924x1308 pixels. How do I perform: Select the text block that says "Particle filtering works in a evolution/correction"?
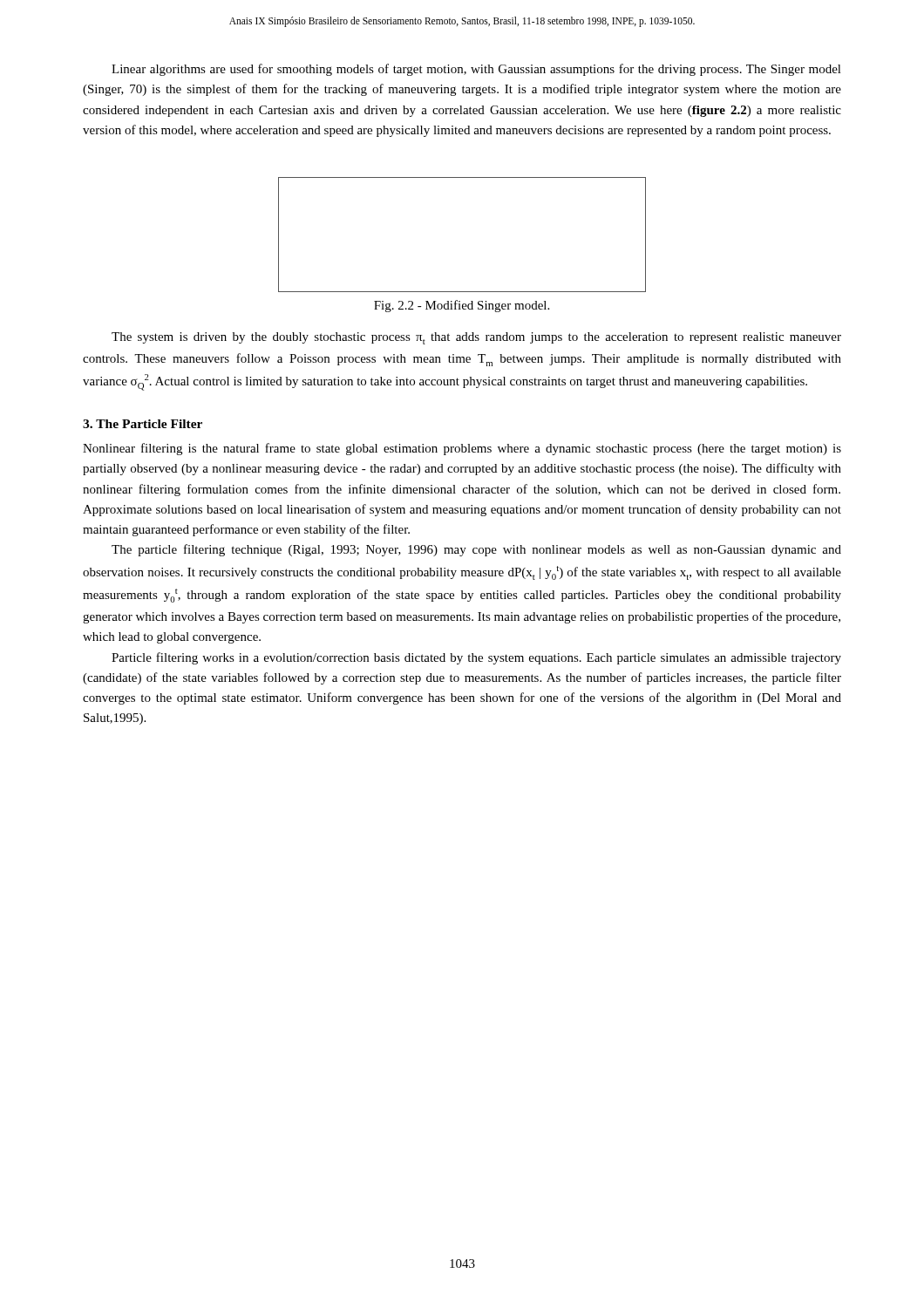pos(462,688)
